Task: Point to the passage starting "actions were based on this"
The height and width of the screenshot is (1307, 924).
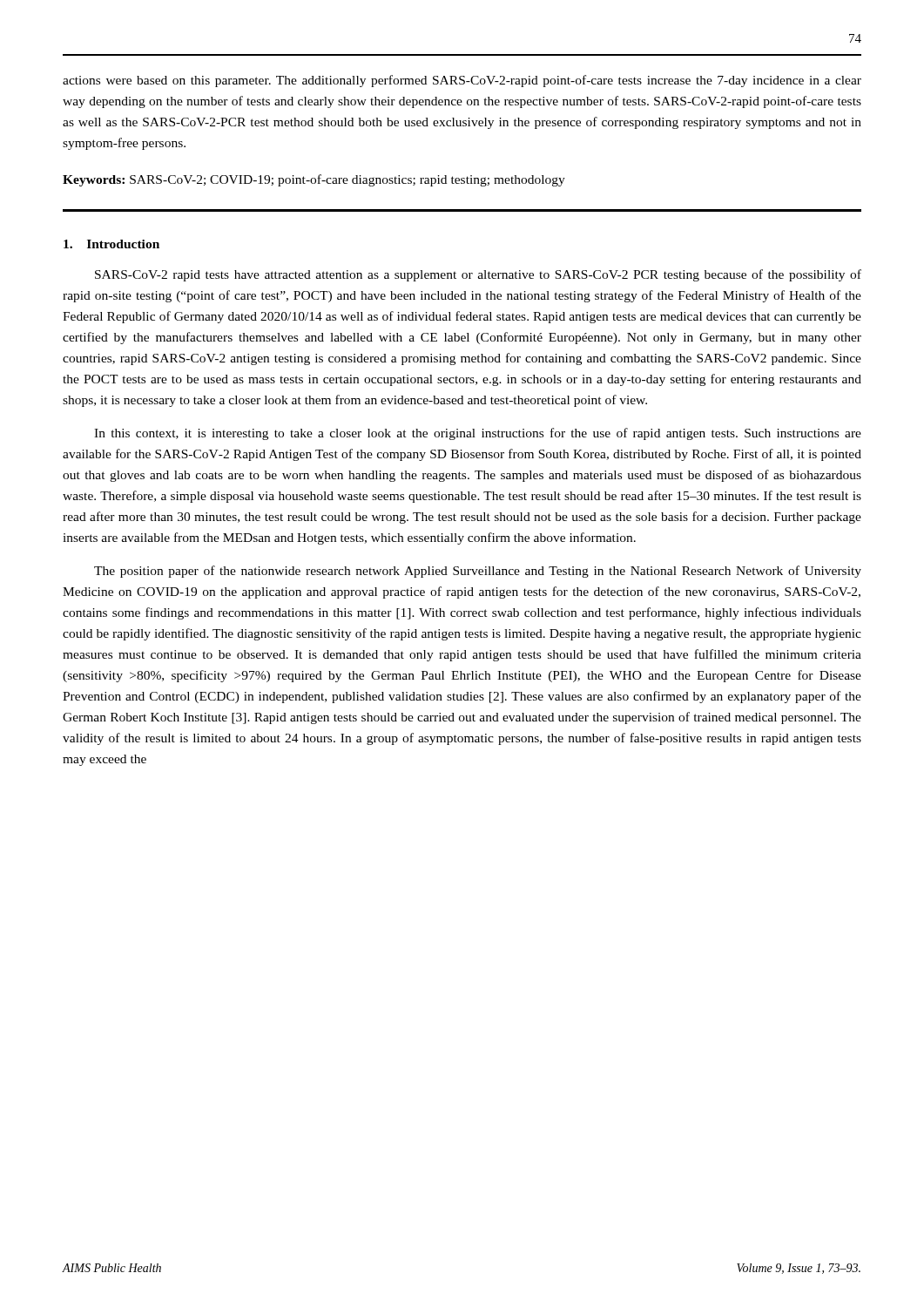Action: pyautogui.click(x=462, y=111)
